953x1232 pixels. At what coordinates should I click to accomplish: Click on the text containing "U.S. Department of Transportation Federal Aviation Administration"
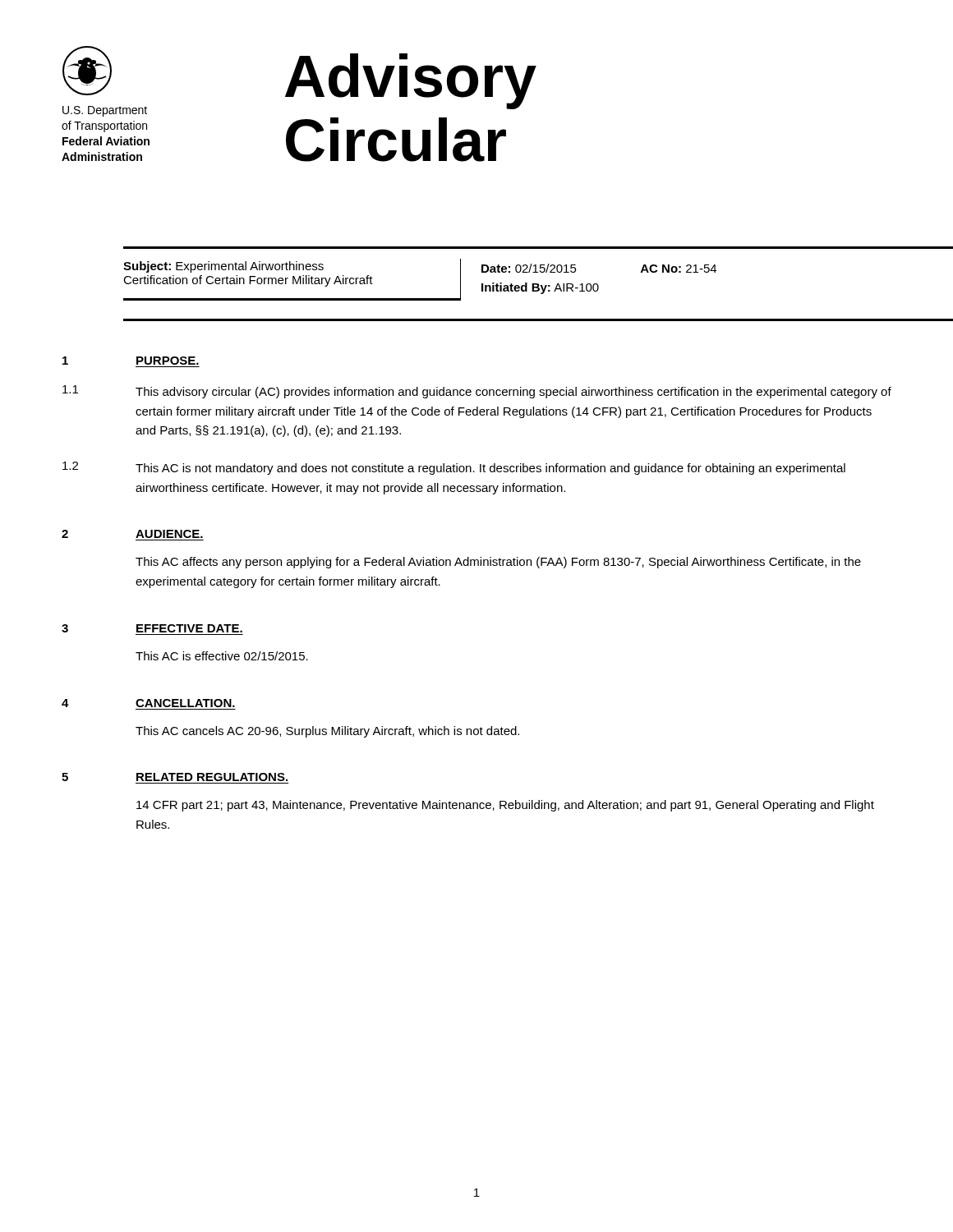[106, 133]
